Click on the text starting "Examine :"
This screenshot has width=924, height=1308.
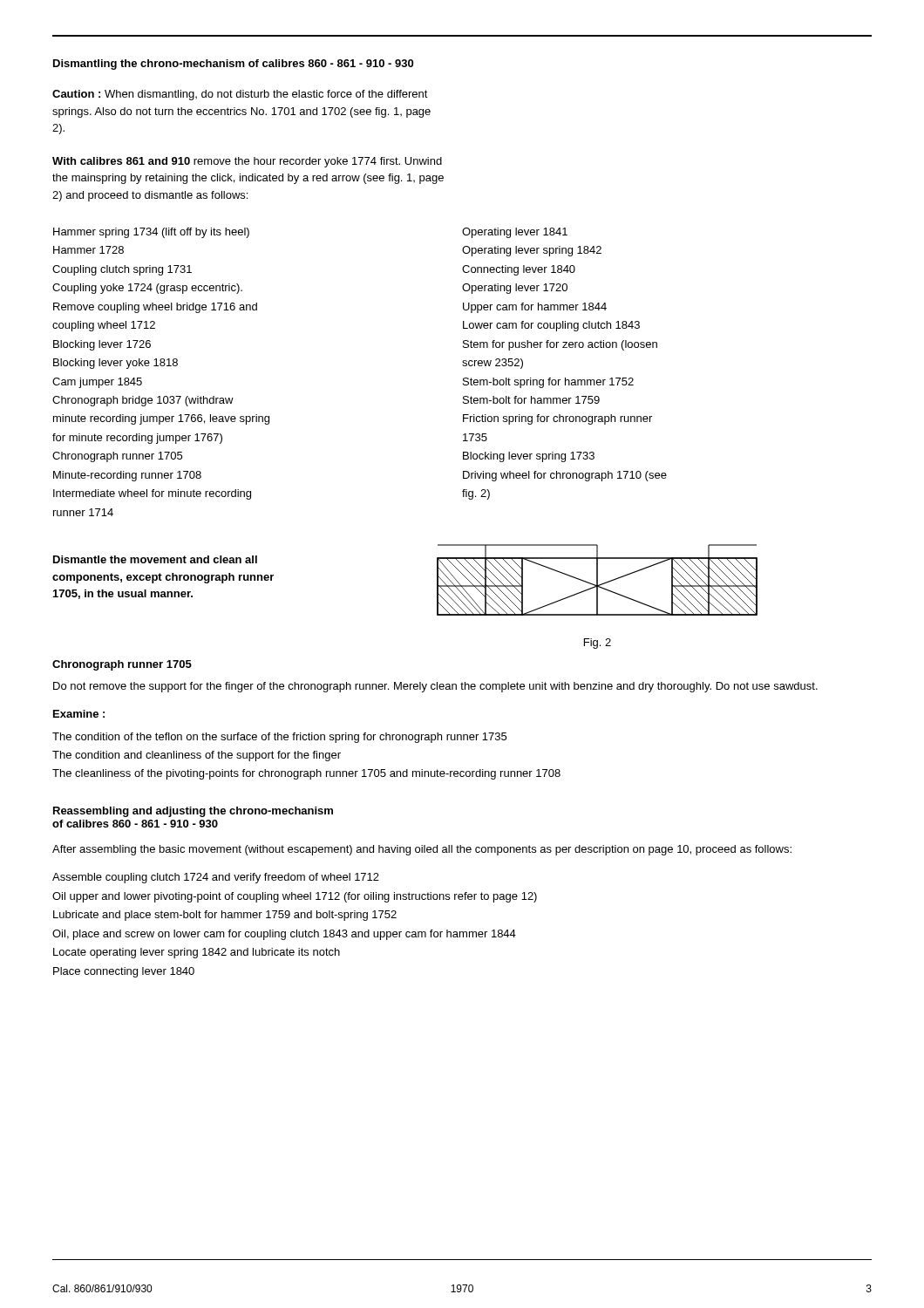coord(79,713)
